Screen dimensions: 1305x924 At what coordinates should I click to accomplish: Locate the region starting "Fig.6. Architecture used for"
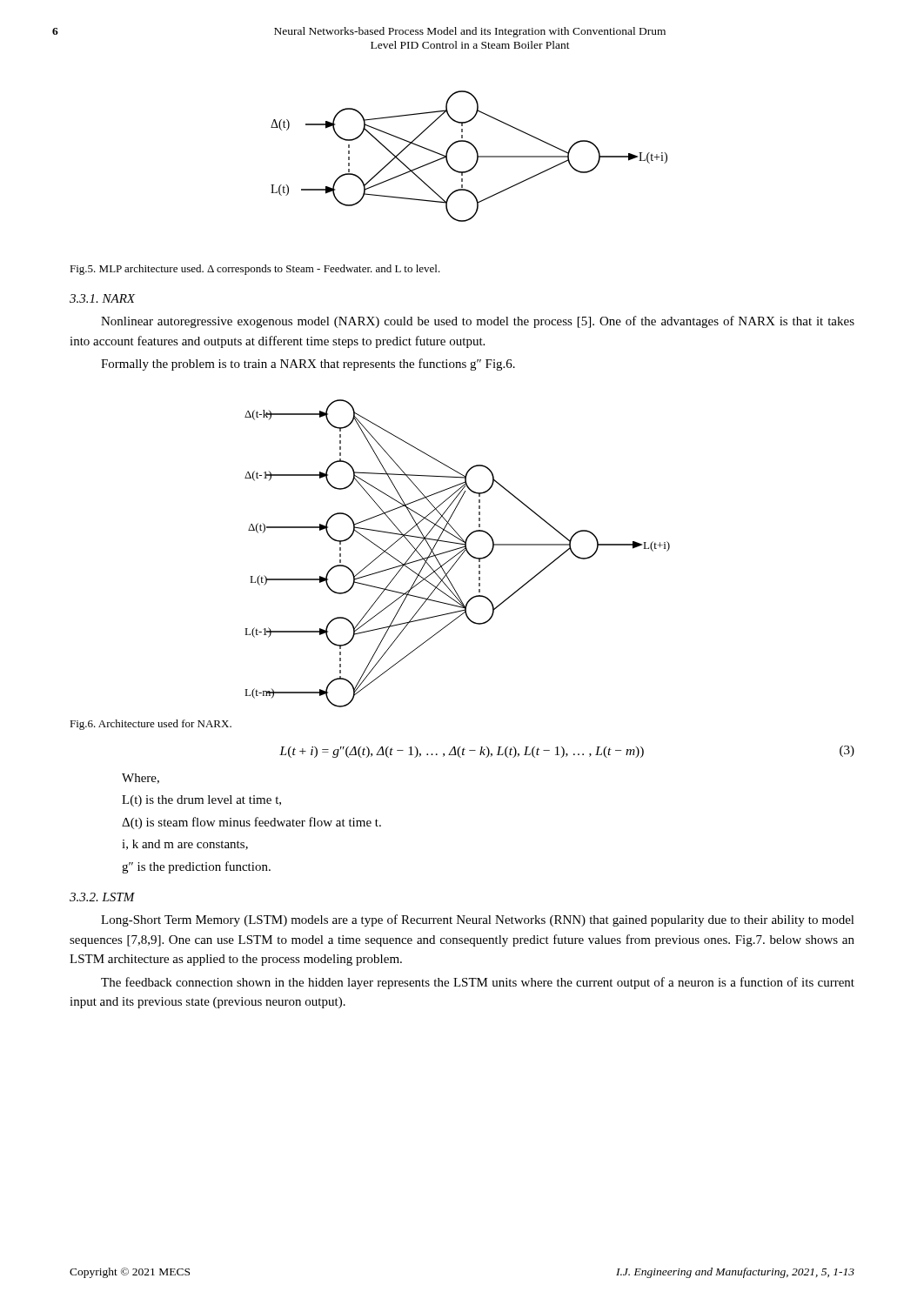(151, 723)
